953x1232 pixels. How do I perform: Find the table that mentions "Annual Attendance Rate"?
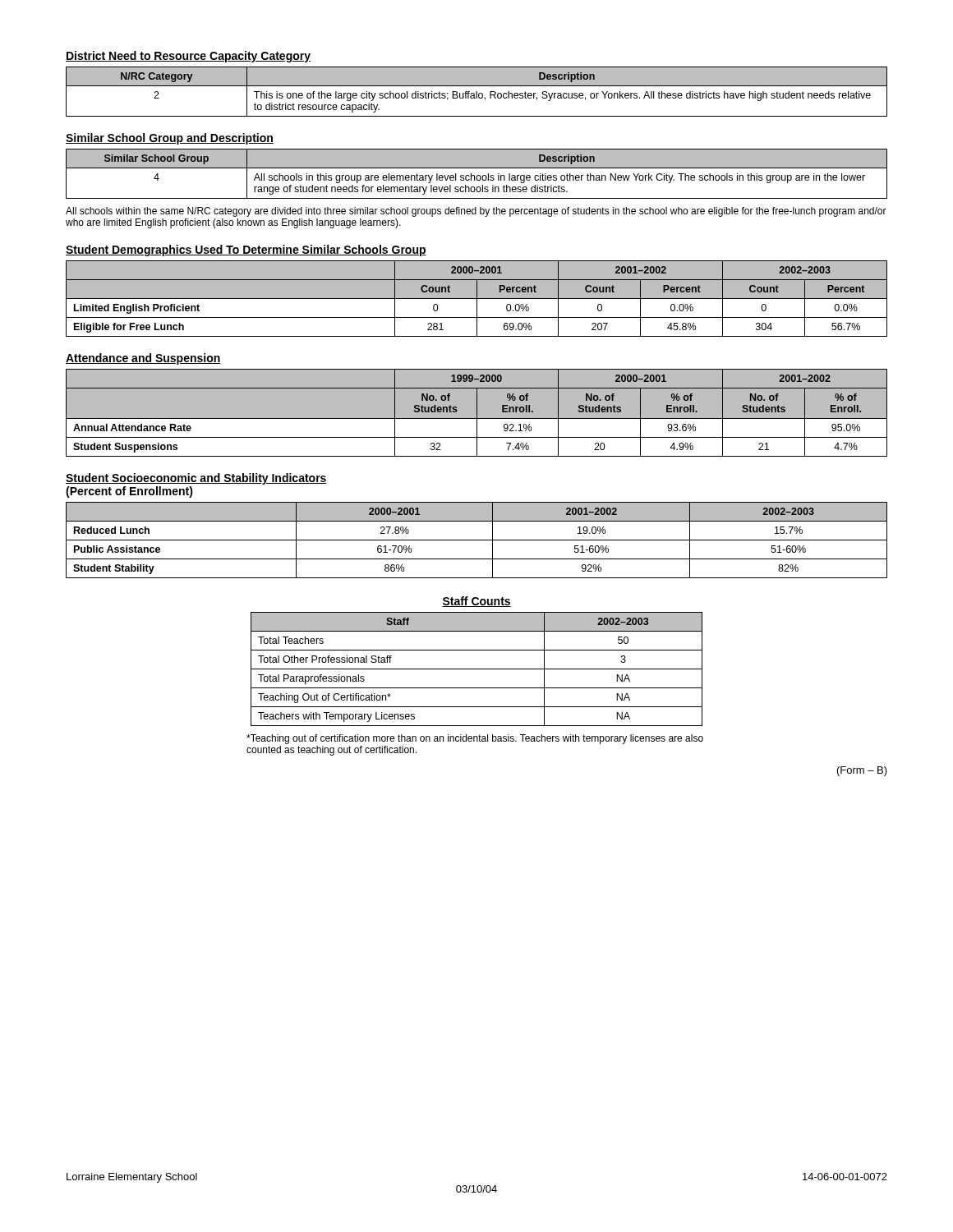[476, 413]
